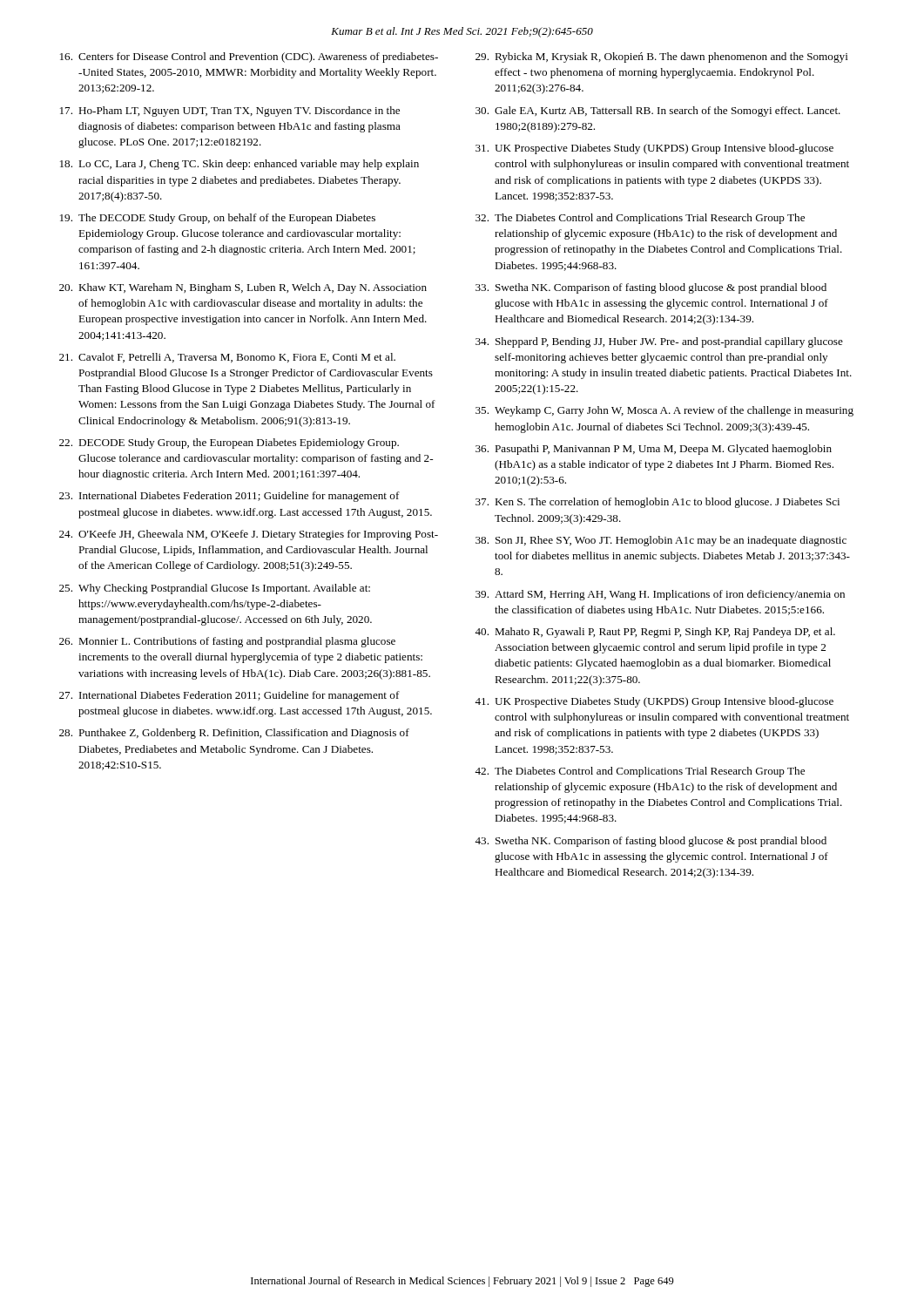Viewport: 924px width, 1307px height.
Task: Locate the list item that reads "38. Son JI, Rhee SY, Woo JT."
Action: coord(659,556)
